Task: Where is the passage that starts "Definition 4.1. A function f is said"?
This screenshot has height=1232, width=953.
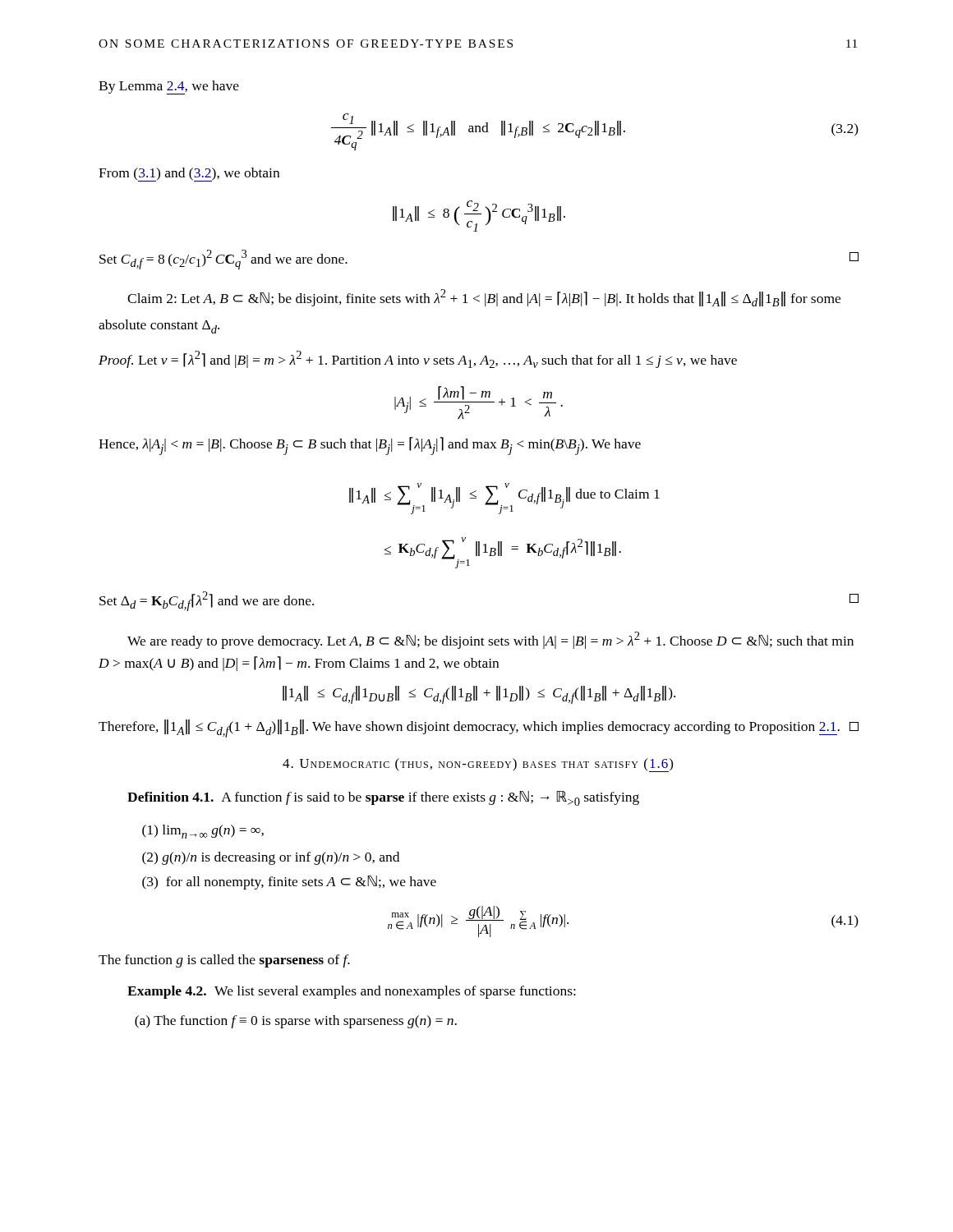Action: [x=383, y=798]
